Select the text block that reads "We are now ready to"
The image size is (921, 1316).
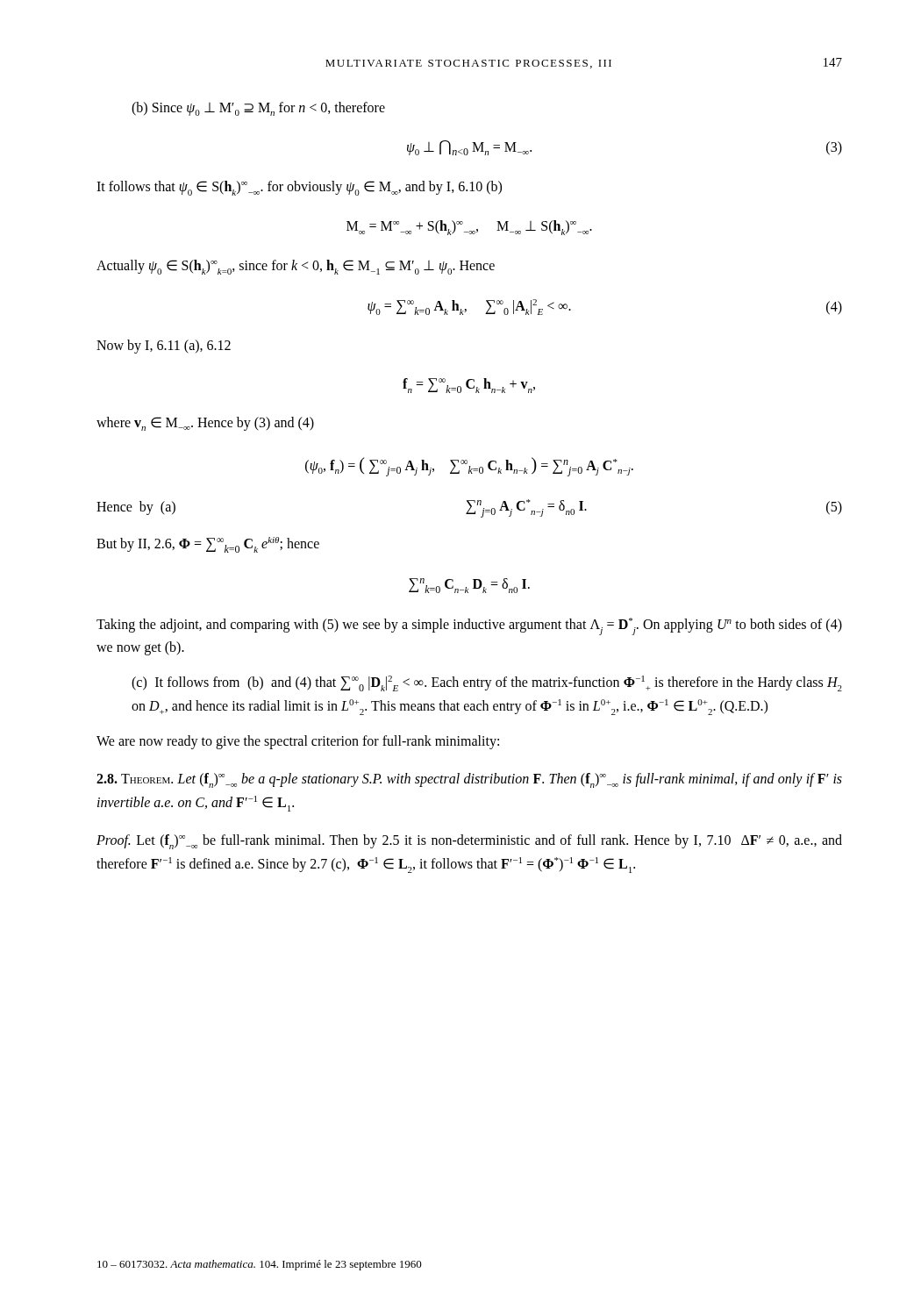point(298,741)
